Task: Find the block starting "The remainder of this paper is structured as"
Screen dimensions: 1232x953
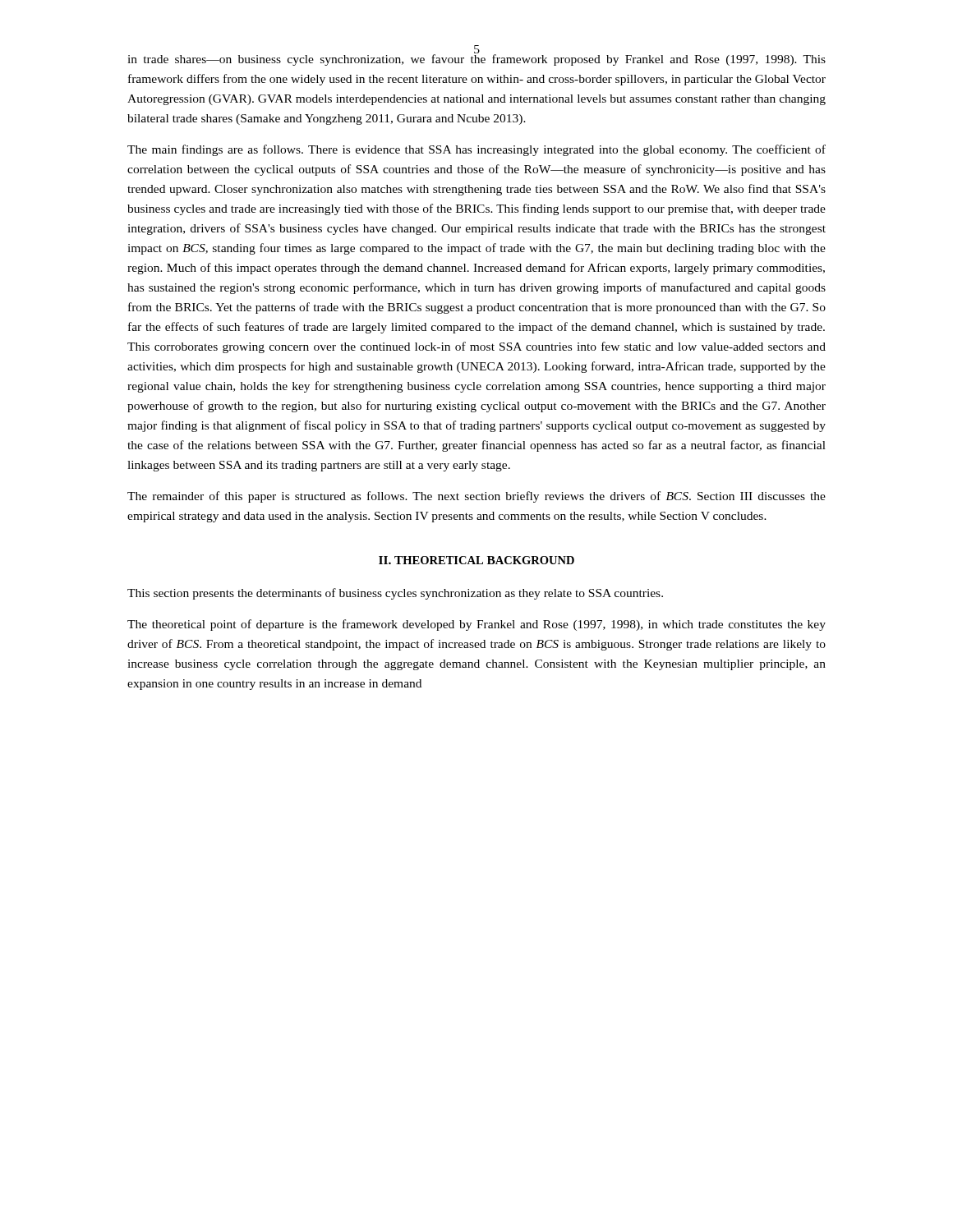Action: coord(476,506)
